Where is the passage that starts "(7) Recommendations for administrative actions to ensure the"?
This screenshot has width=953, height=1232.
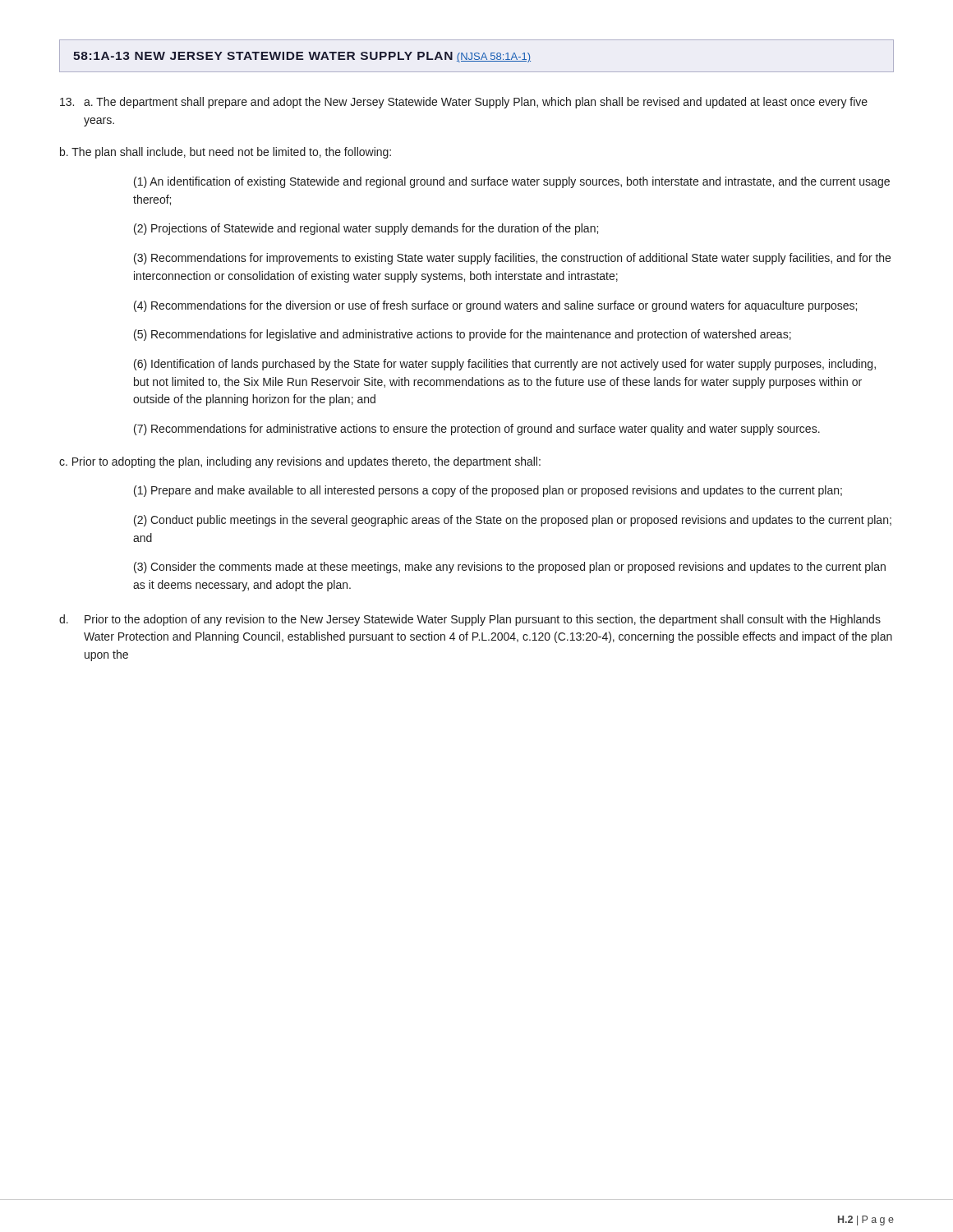477,429
